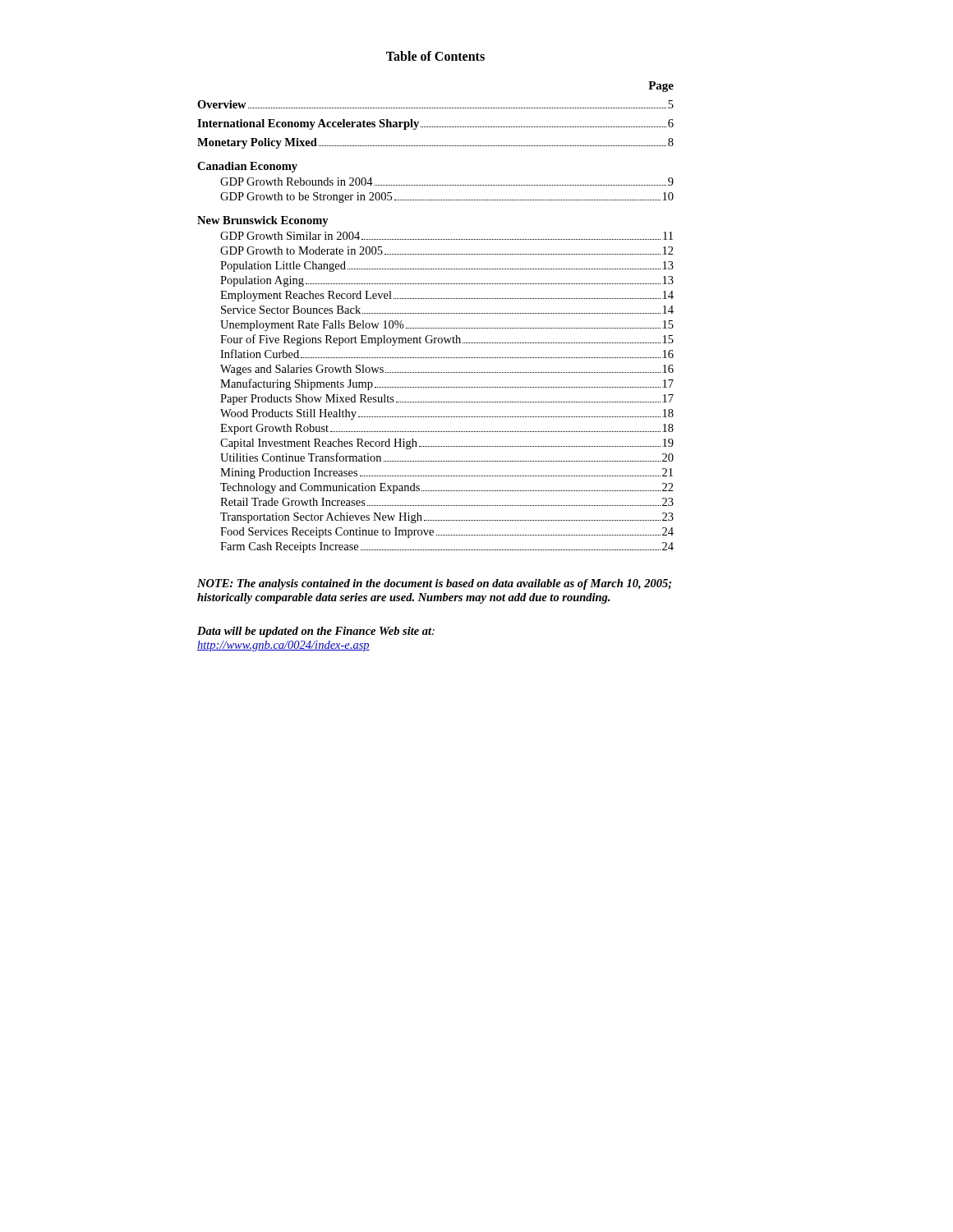Find the block on this page that starts "GDP Growth to be Stronger in 2005"

point(447,197)
